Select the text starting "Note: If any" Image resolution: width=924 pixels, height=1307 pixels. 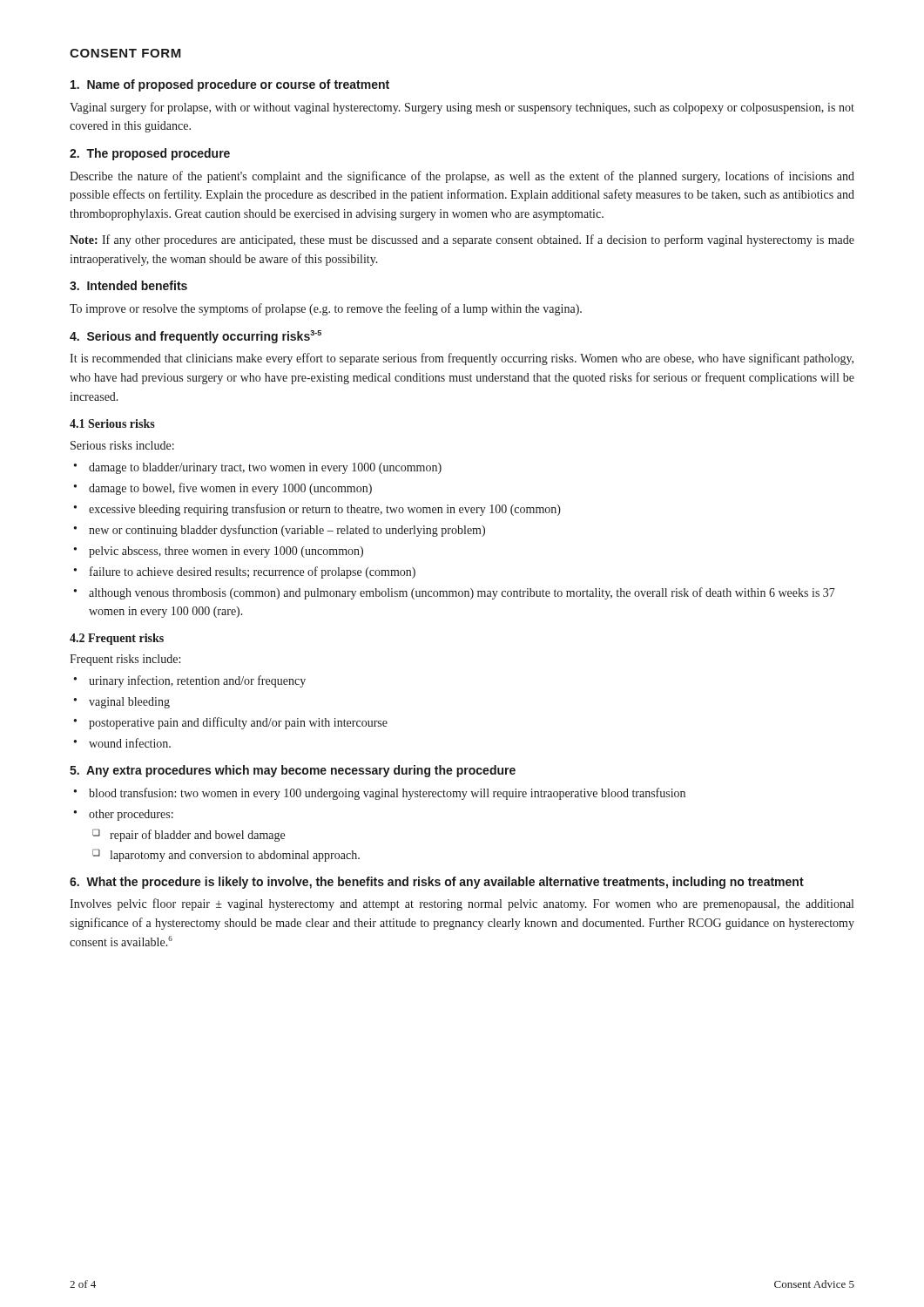[462, 250]
